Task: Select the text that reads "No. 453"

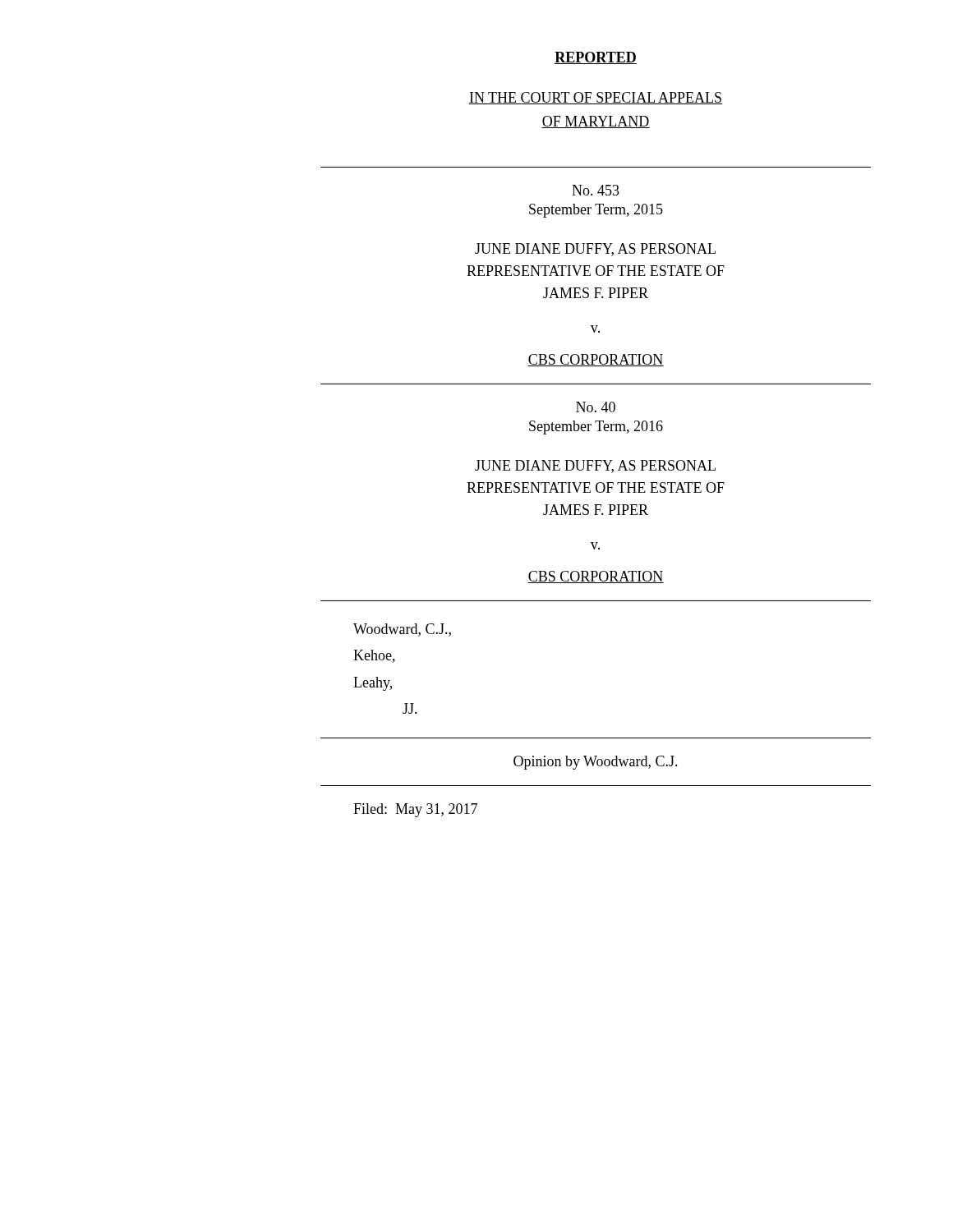Action: [x=596, y=191]
